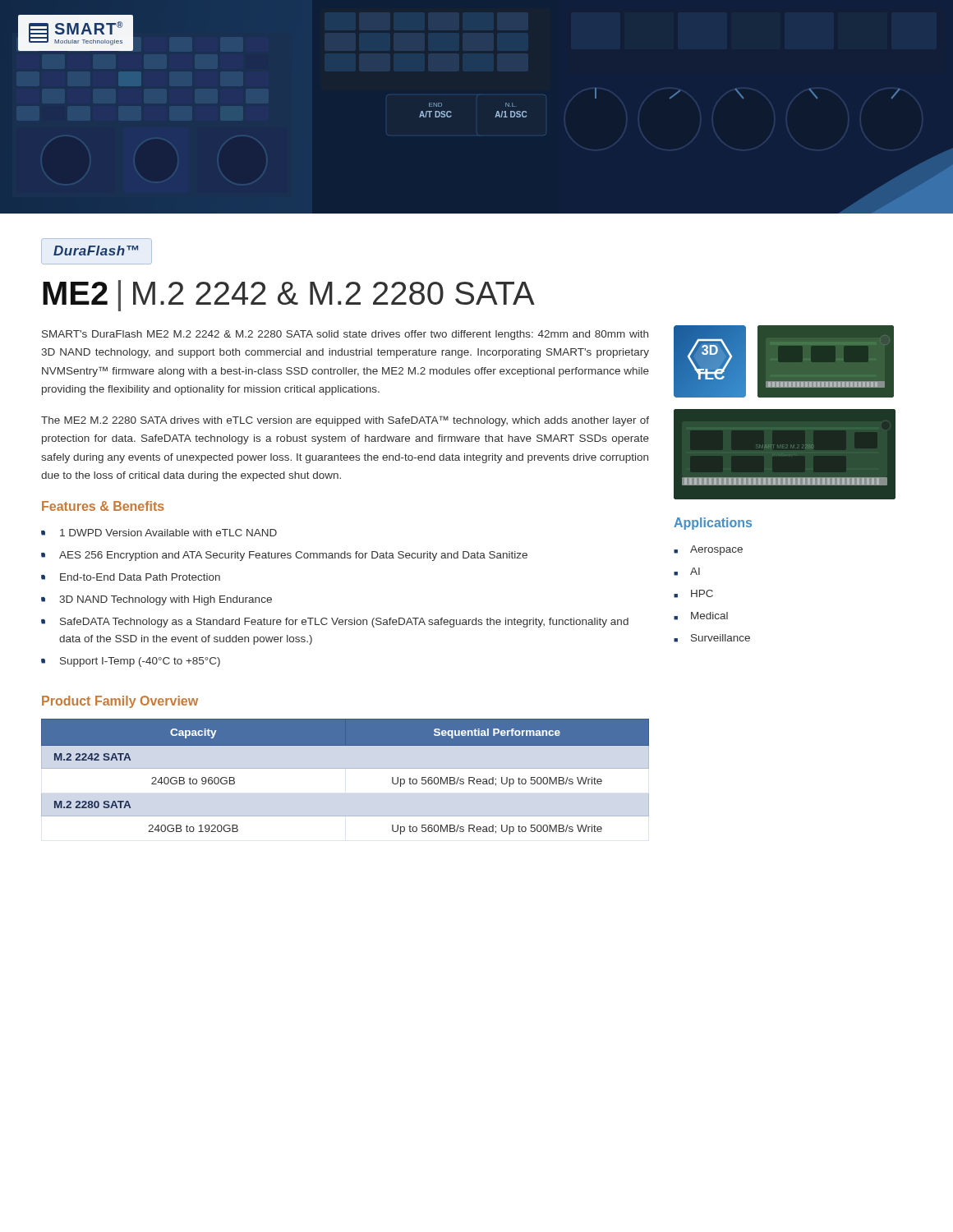Point to the block starting "ME2|M.2 2242 &"
This screenshot has height=1232, width=953.
(x=288, y=293)
